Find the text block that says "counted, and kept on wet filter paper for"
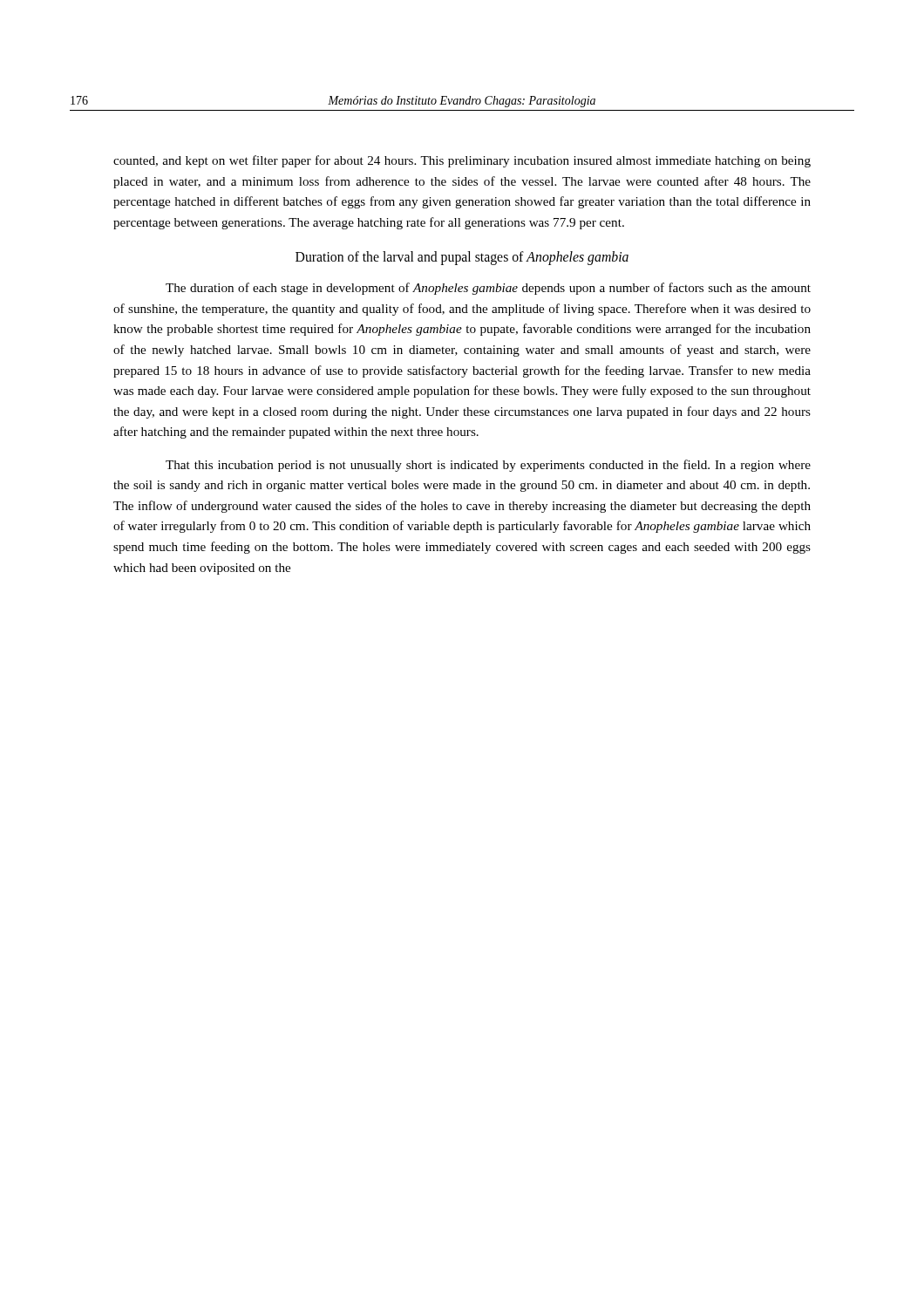Viewport: 924px width, 1308px height. 462,191
